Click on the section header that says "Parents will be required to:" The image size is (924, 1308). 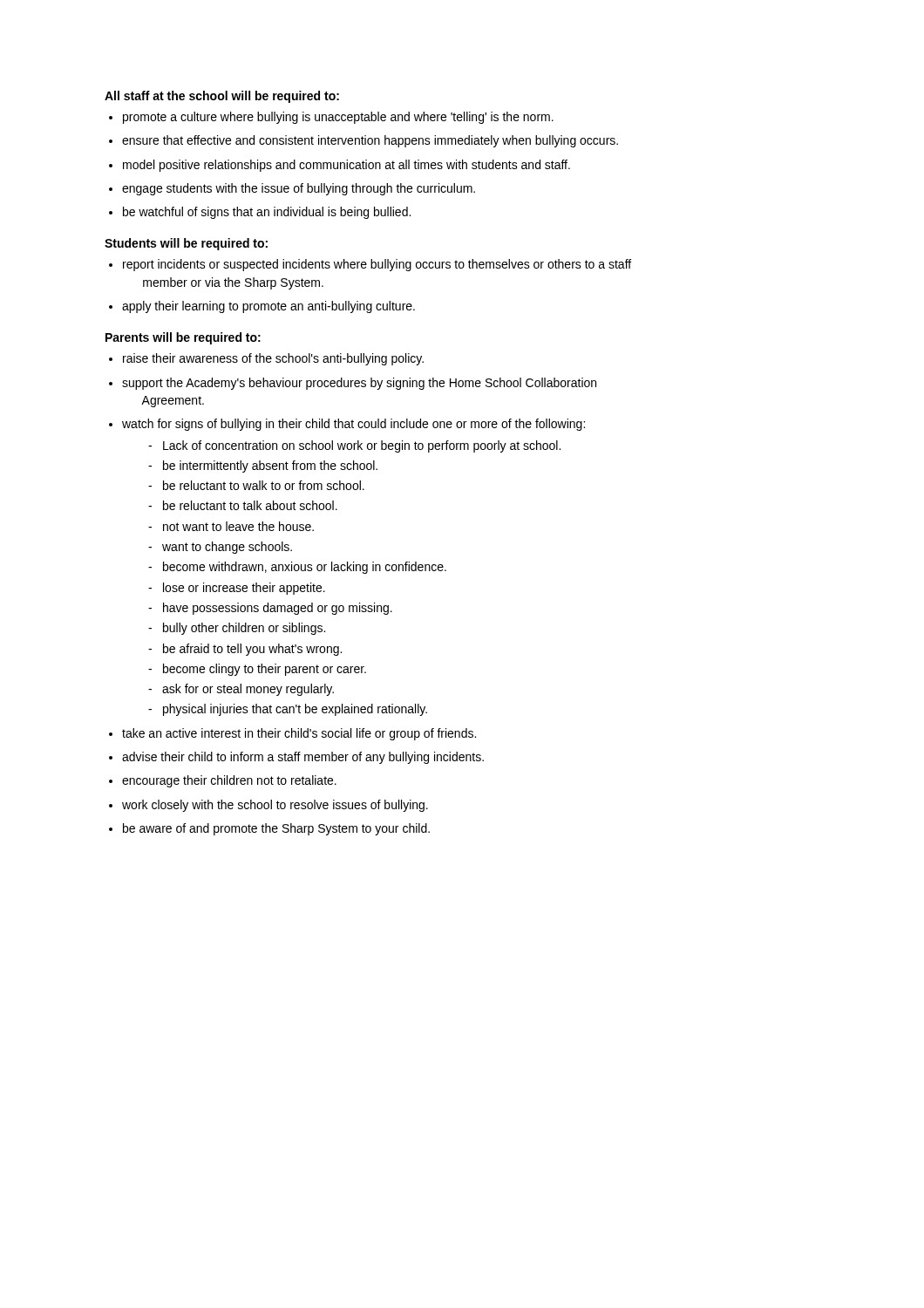coord(183,338)
